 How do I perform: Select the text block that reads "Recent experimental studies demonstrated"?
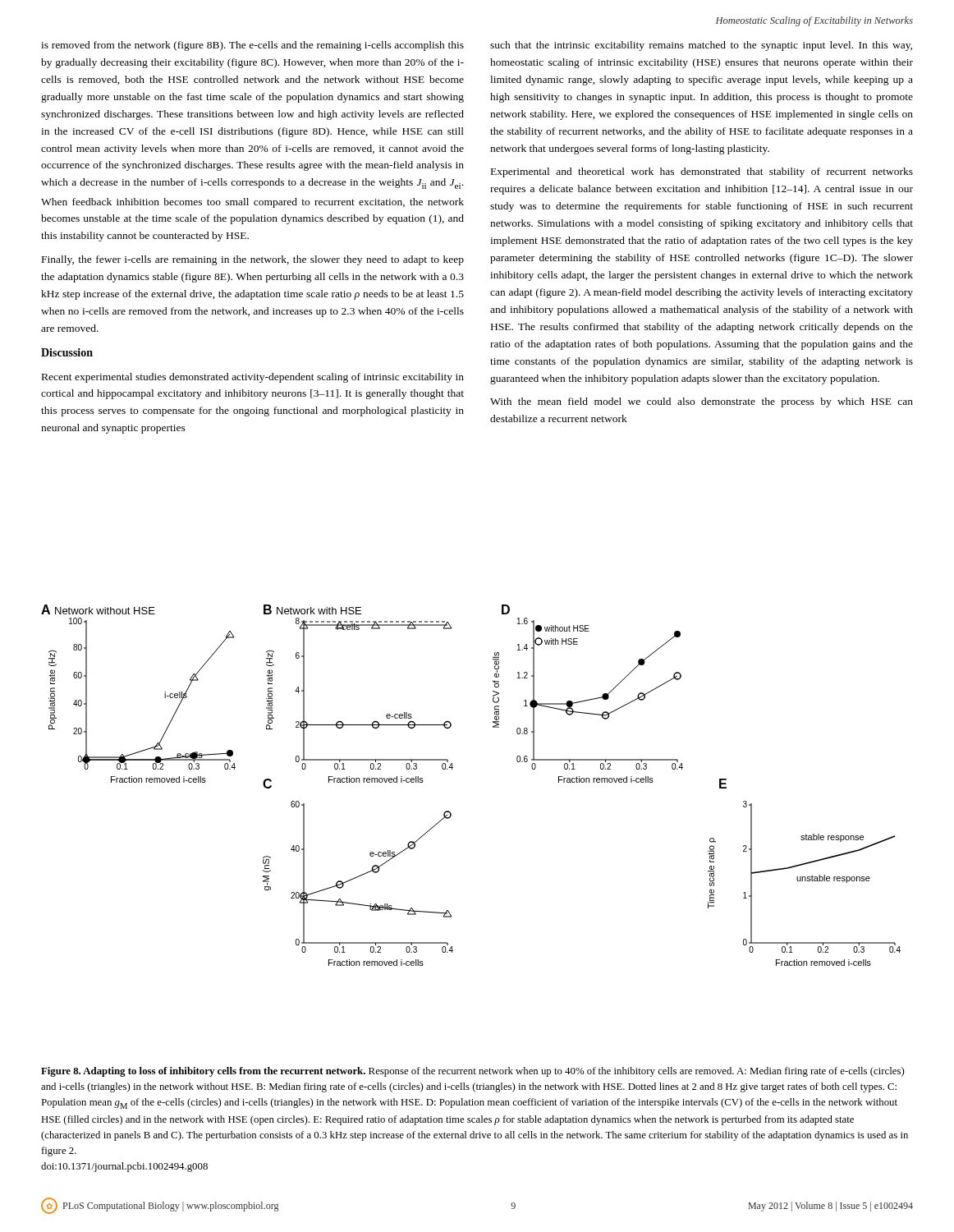[x=252, y=403]
